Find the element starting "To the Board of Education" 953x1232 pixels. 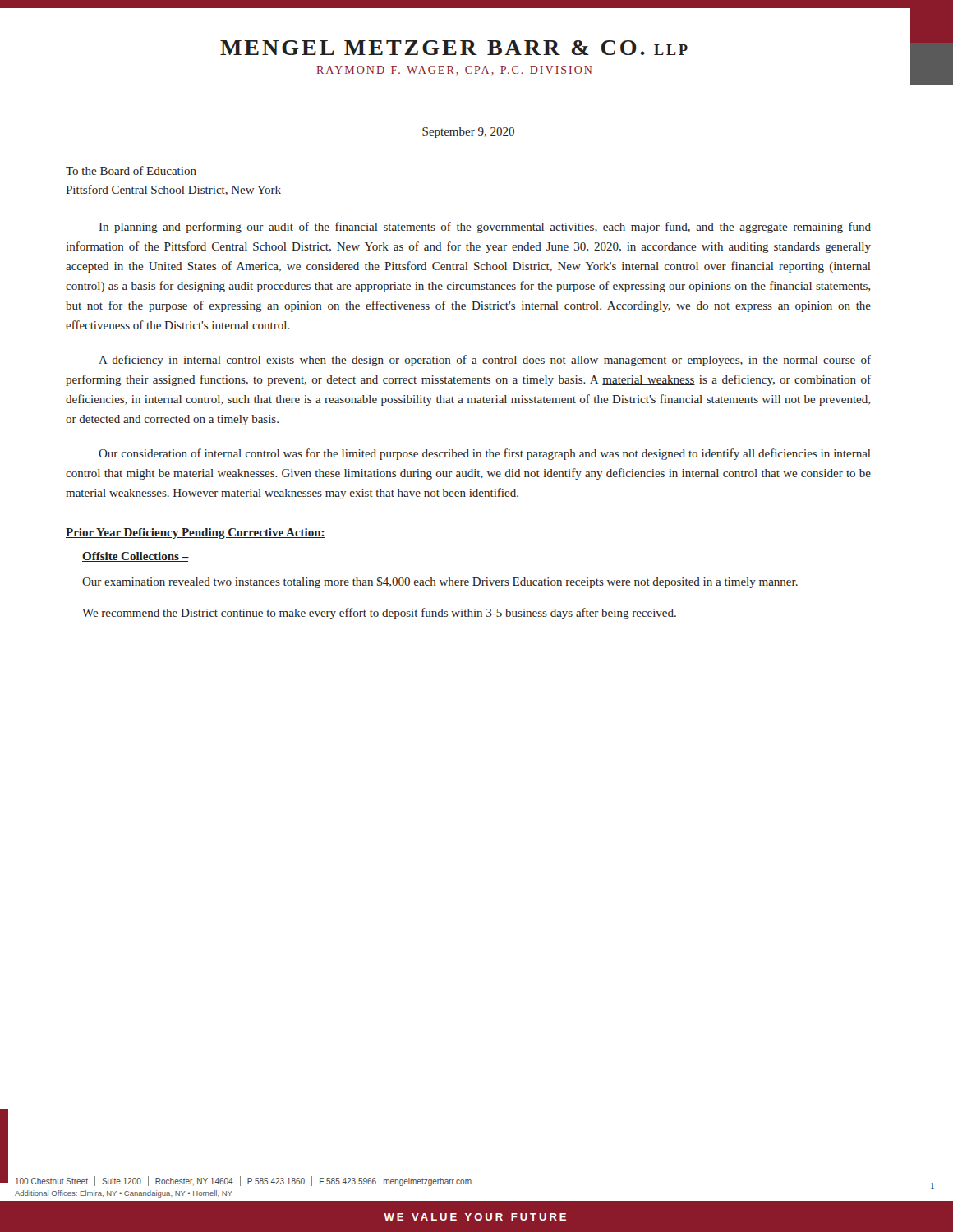[x=173, y=180]
